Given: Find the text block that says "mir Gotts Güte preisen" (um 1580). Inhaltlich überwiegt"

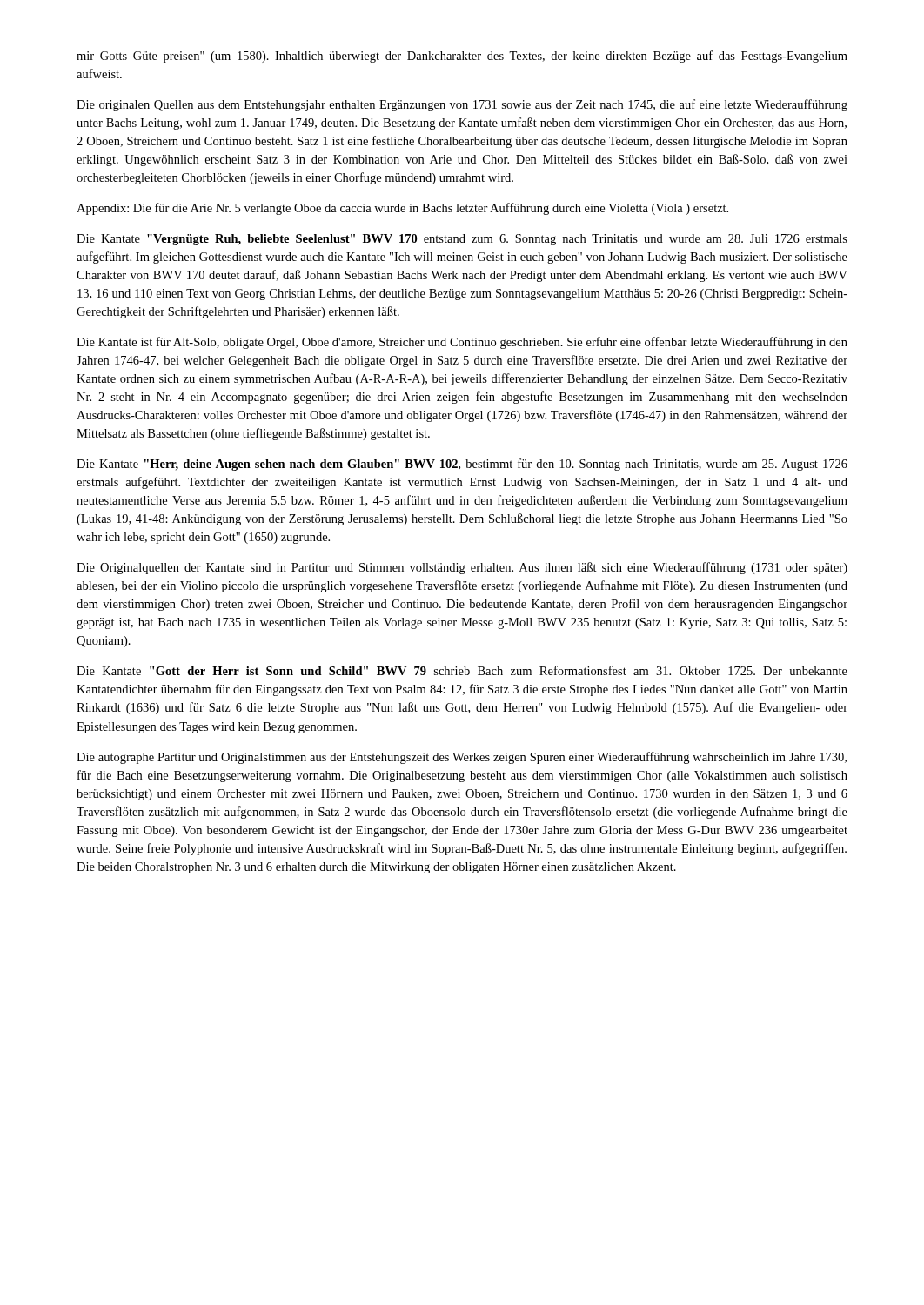Looking at the screenshot, I should coord(462,65).
